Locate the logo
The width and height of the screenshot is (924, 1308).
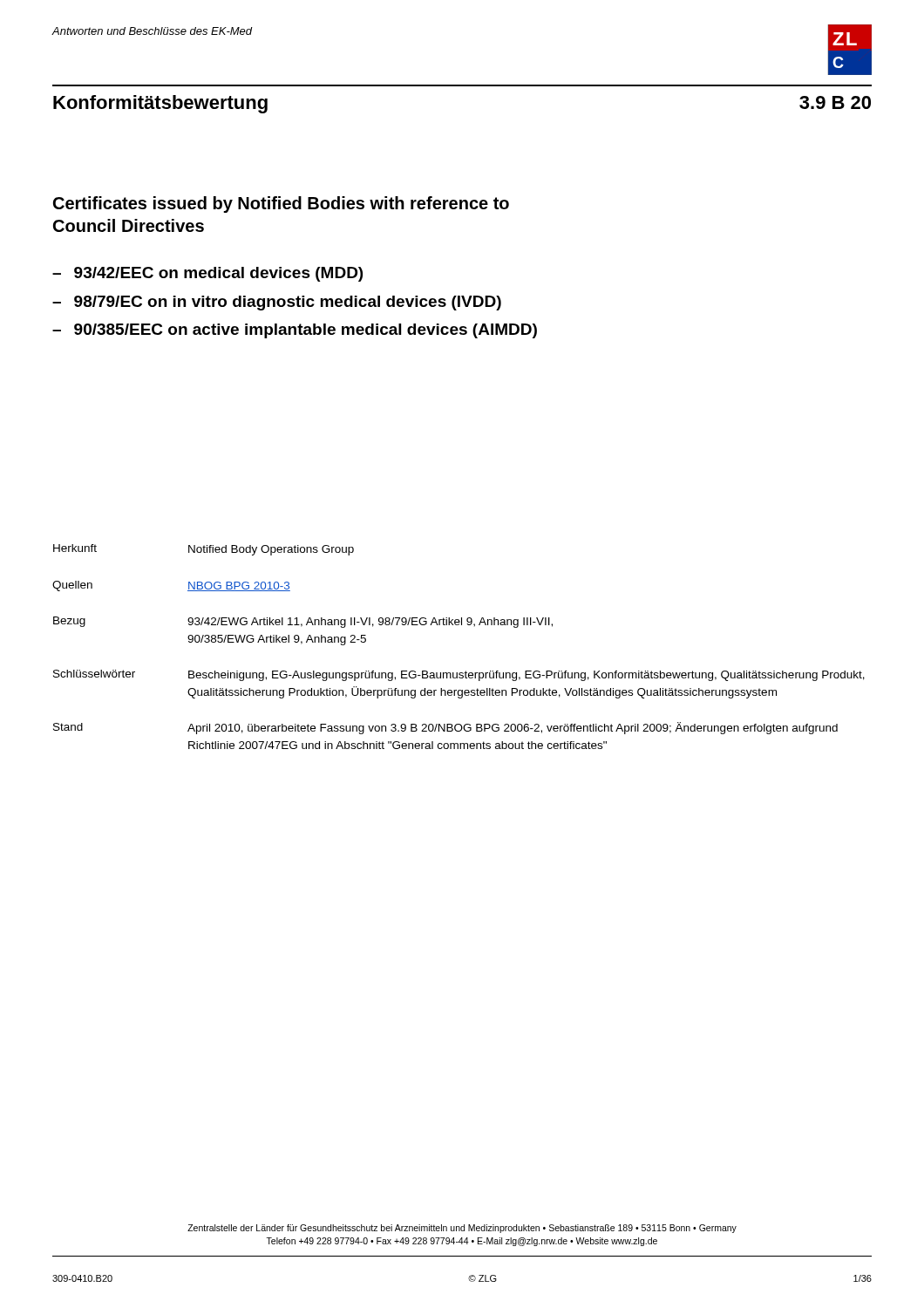tap(828, 50)
